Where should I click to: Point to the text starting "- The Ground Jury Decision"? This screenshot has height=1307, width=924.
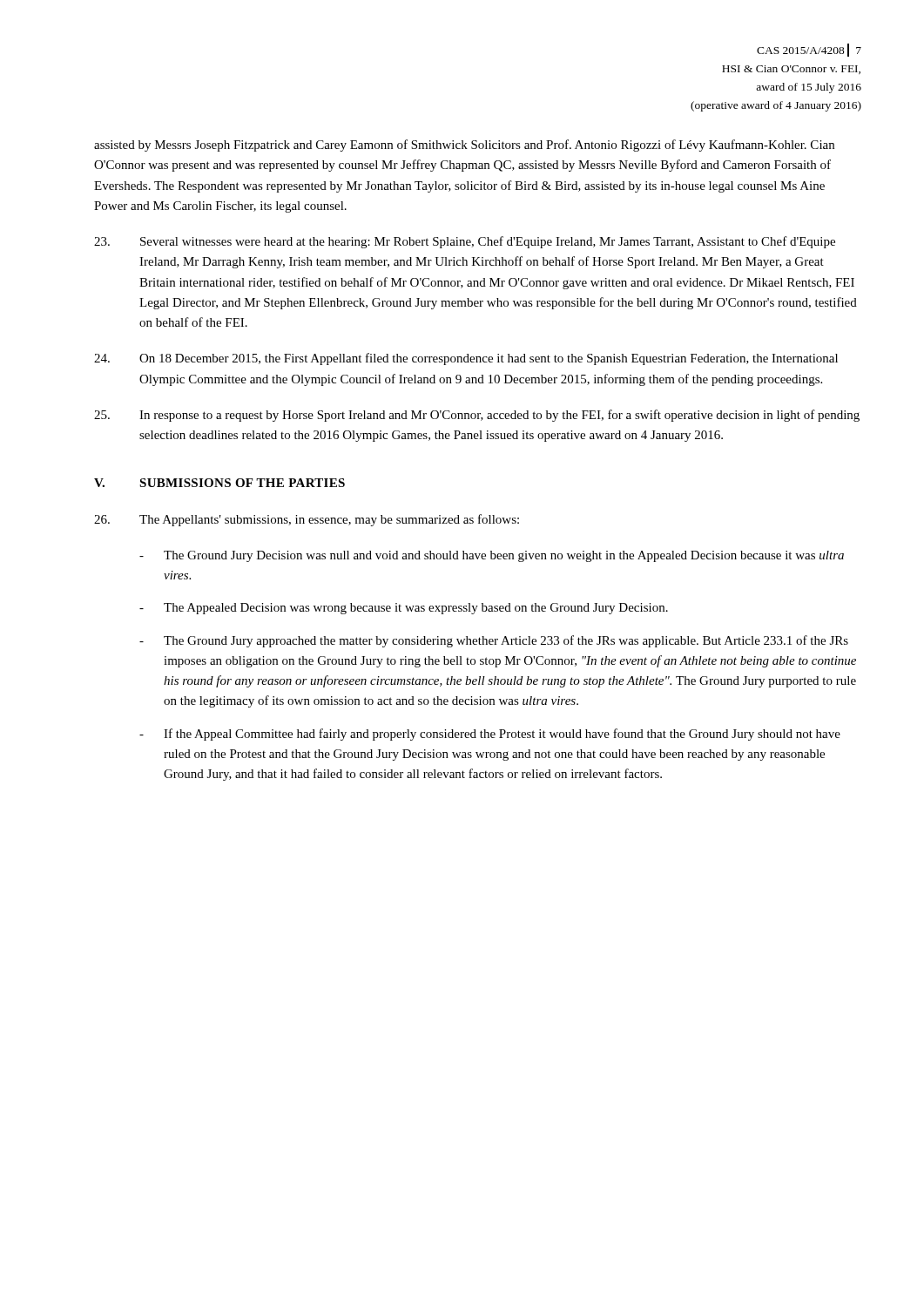[x=500, y=566]
